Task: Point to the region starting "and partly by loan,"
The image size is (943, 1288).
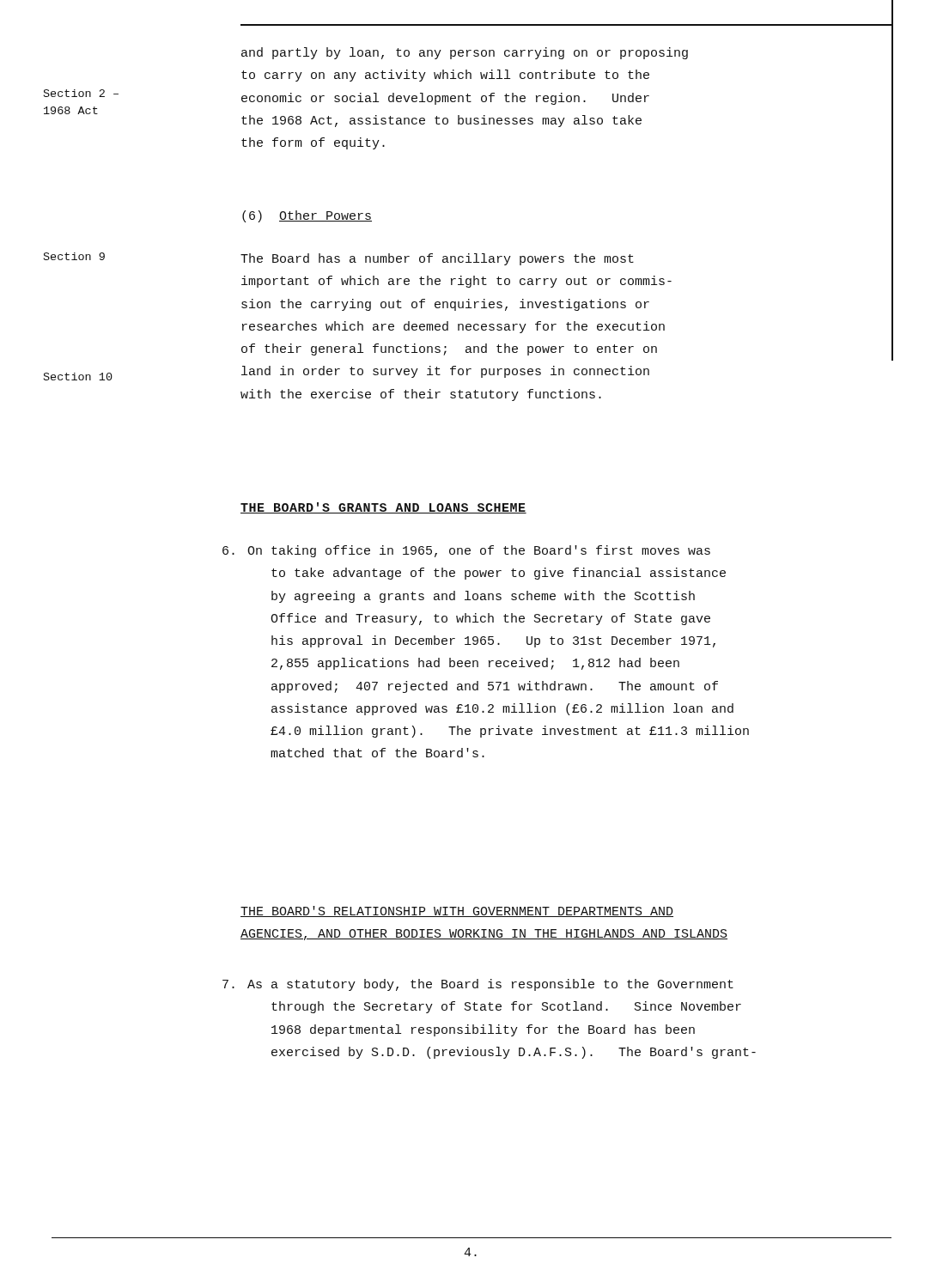Action: [465, 99]
